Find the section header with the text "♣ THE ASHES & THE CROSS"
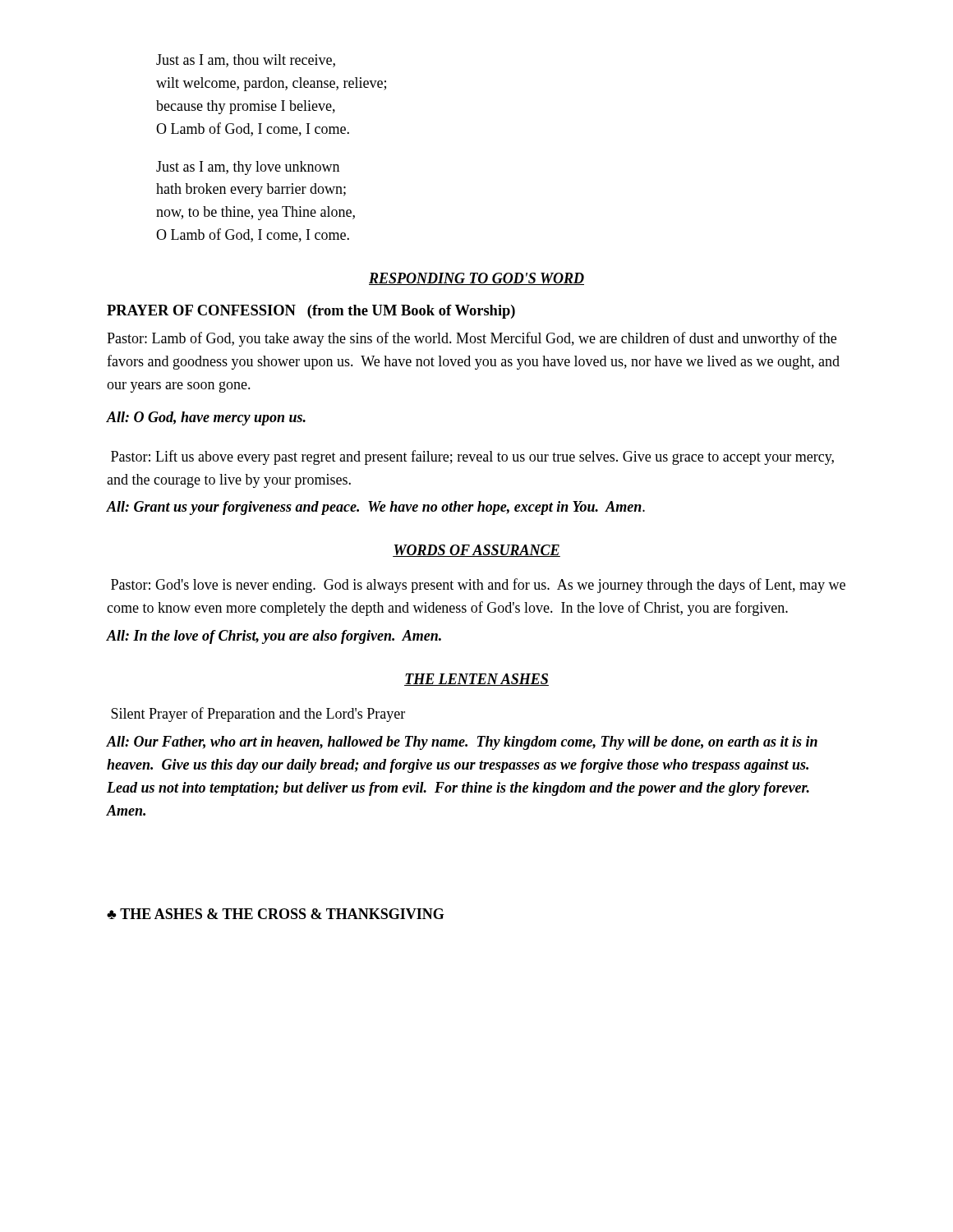This screenshot has height=1232, width=953. [x=276, y=915]
